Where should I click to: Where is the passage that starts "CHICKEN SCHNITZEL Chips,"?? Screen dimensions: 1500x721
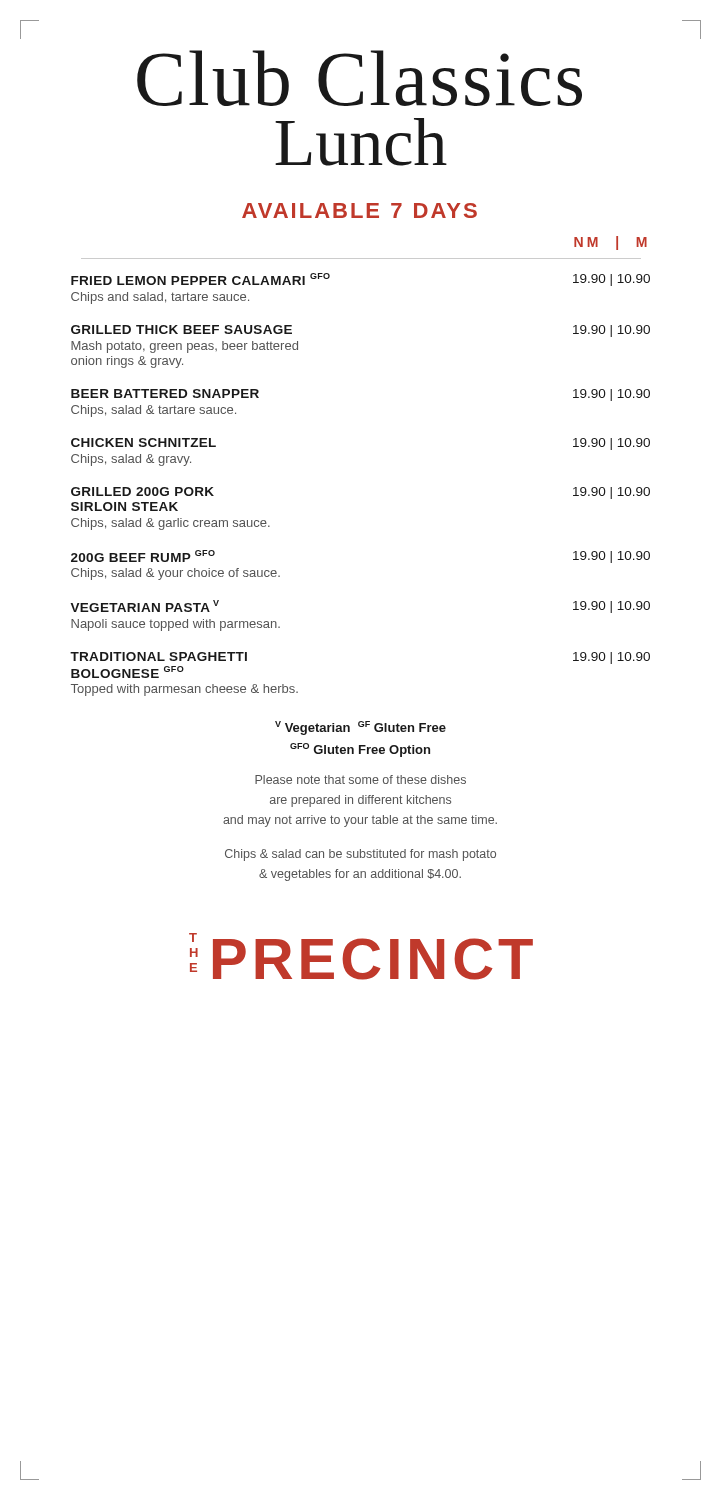[x=144, y=444]
